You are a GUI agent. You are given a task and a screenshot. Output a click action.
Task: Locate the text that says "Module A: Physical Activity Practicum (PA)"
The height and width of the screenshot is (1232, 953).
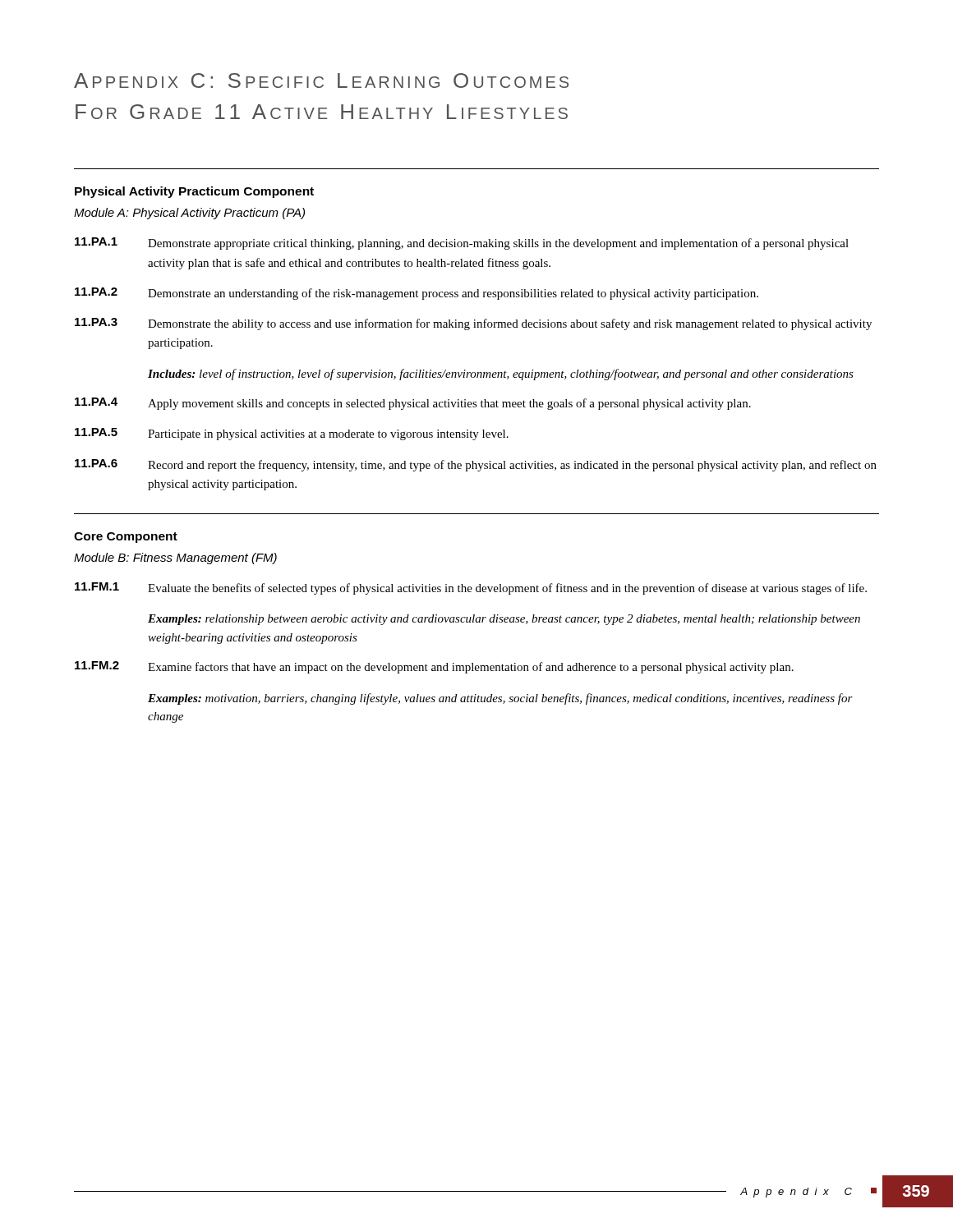tap(190, 213)
